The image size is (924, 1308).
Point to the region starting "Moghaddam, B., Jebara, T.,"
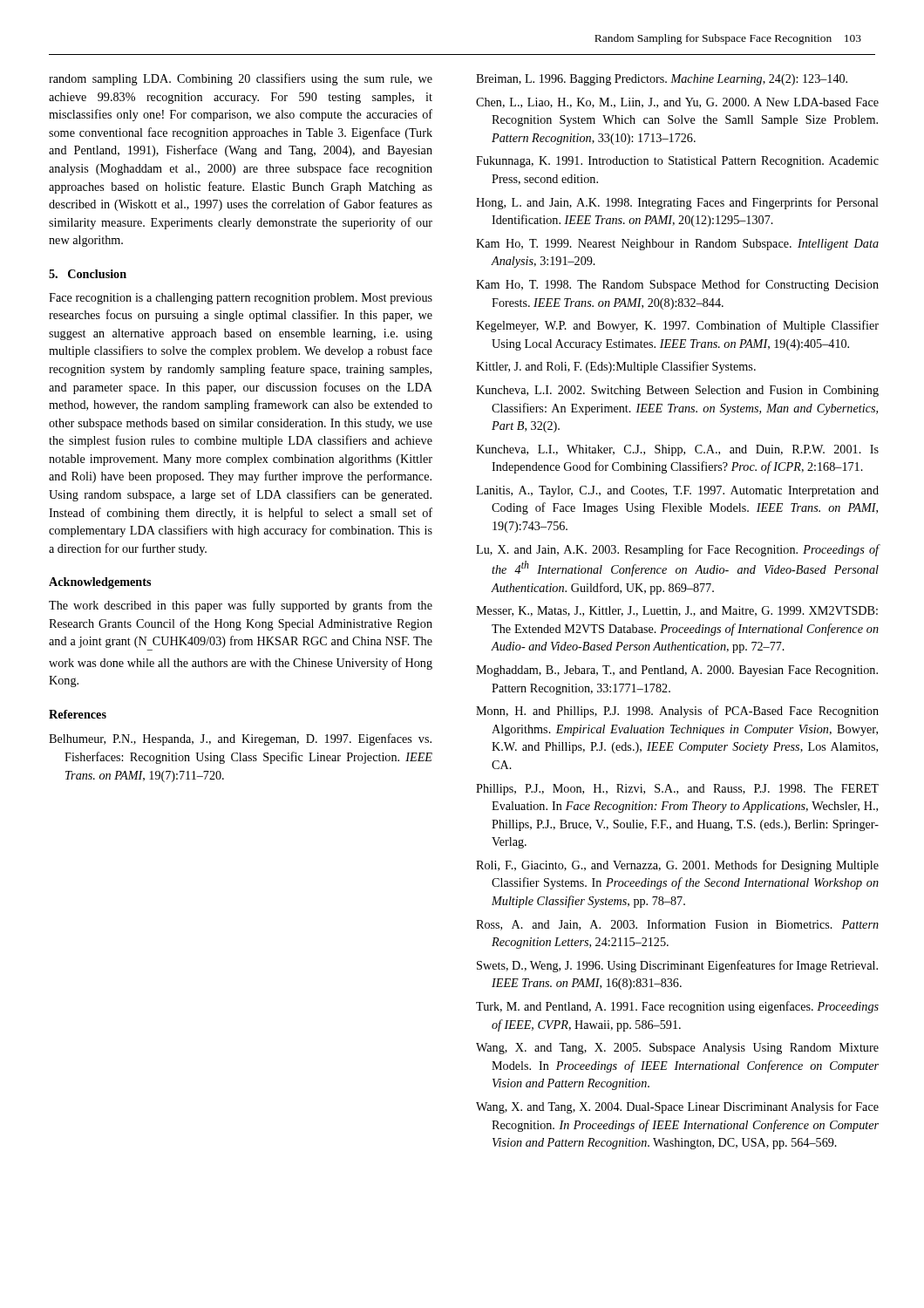point(677,679)
